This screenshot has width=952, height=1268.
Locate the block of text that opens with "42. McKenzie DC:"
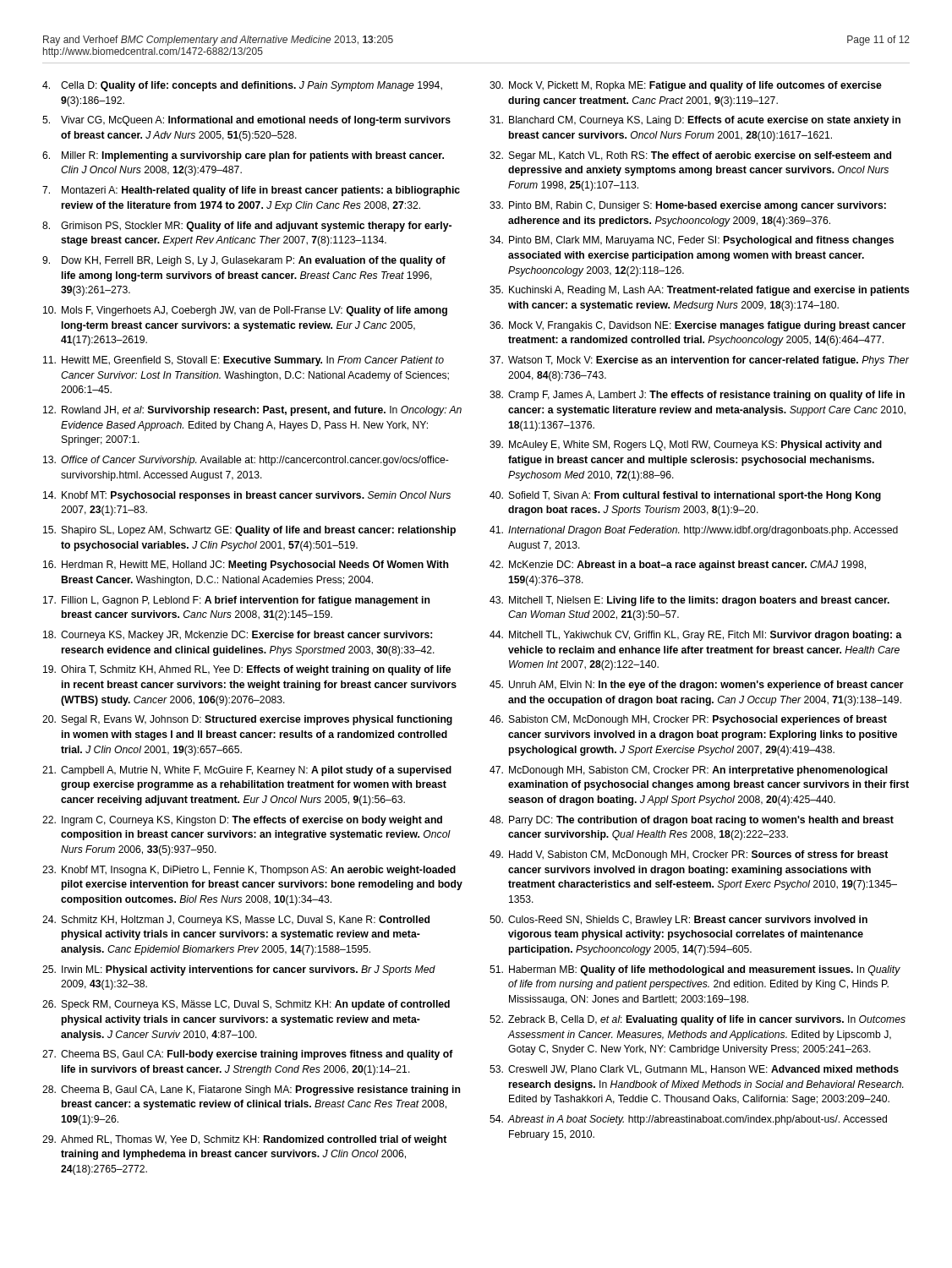[700, 573]
